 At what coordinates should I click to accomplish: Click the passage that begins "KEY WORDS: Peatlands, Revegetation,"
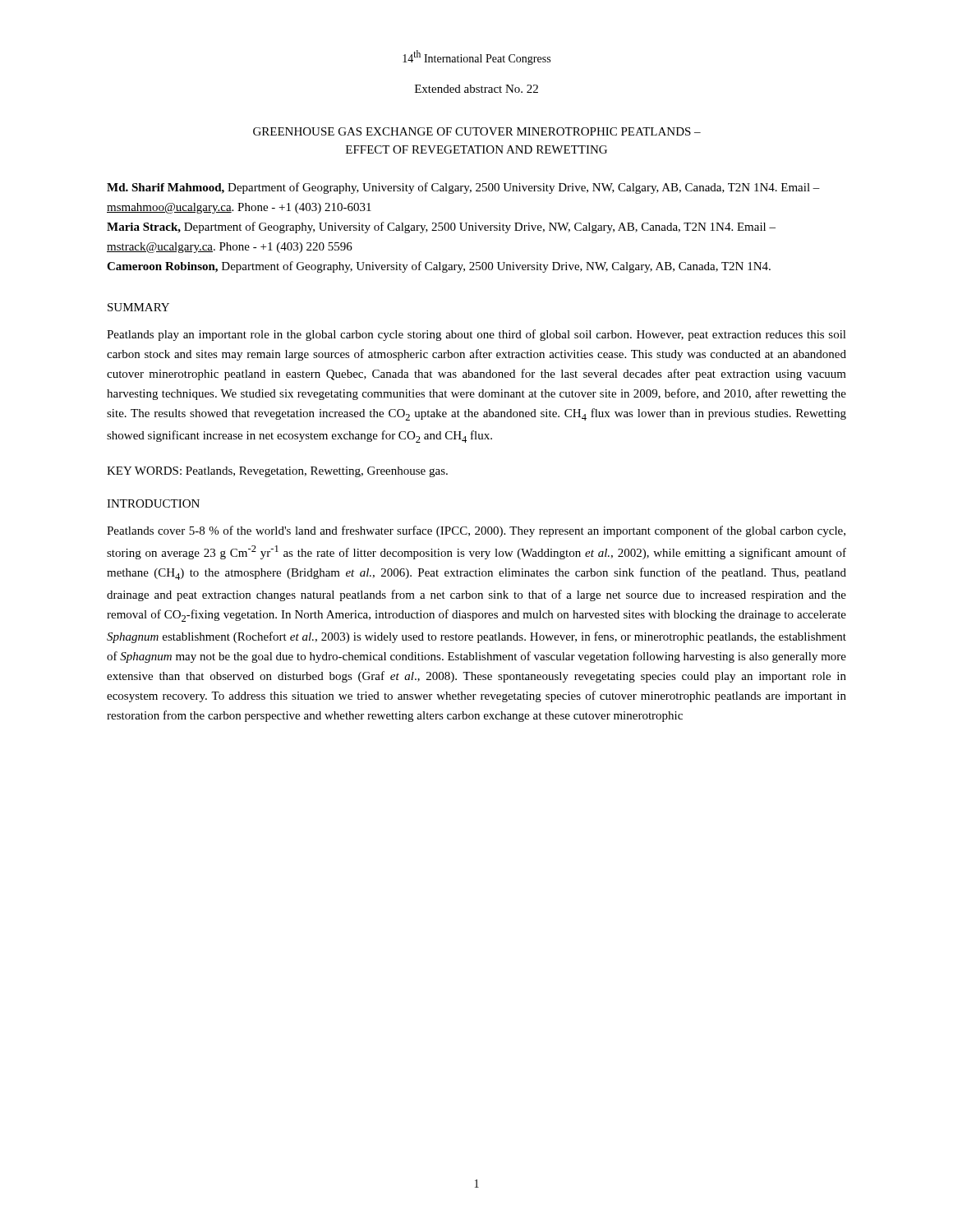[278, 470]
